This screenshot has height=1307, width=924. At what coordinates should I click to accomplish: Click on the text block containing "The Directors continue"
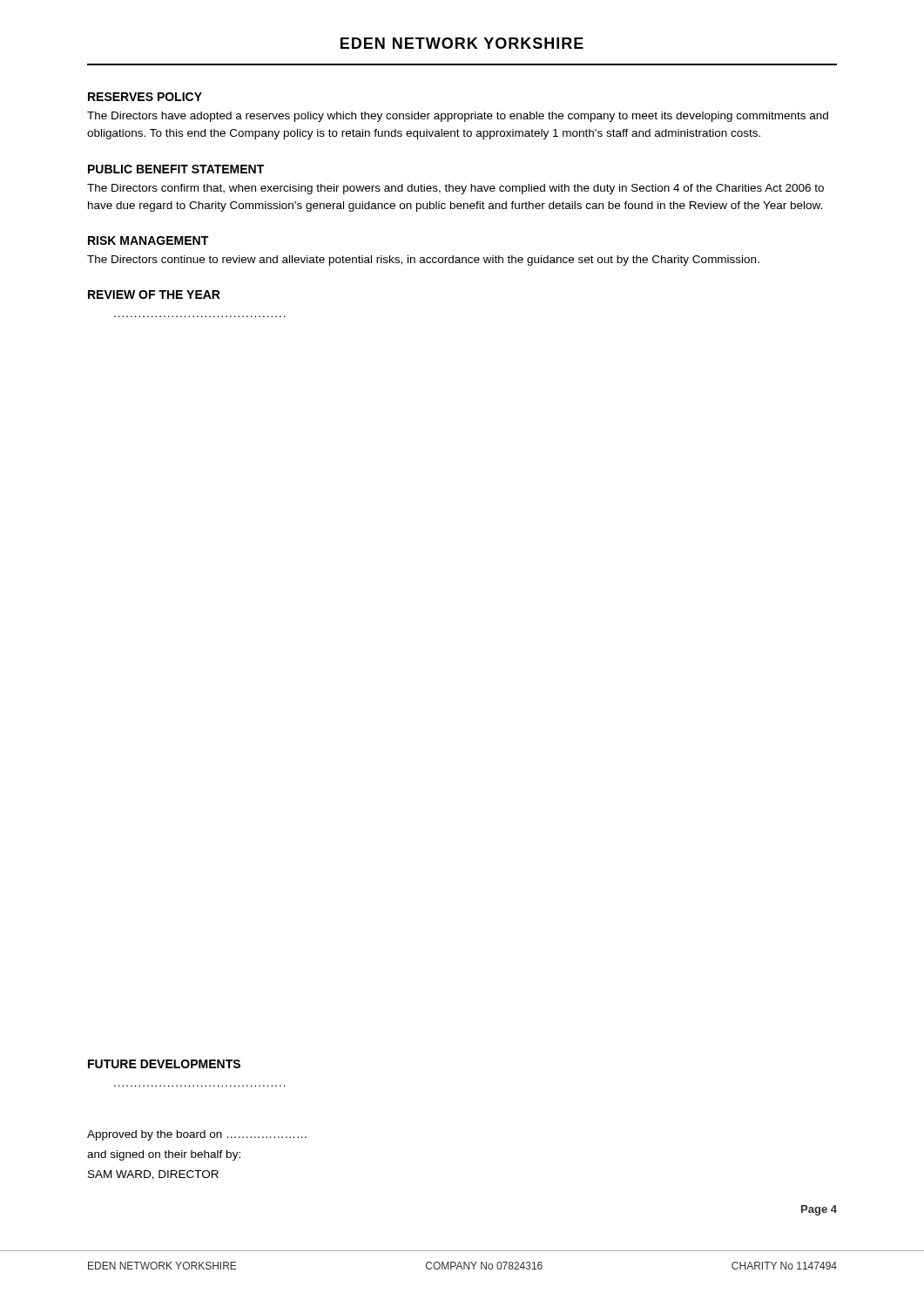click(x=424, y=259)
